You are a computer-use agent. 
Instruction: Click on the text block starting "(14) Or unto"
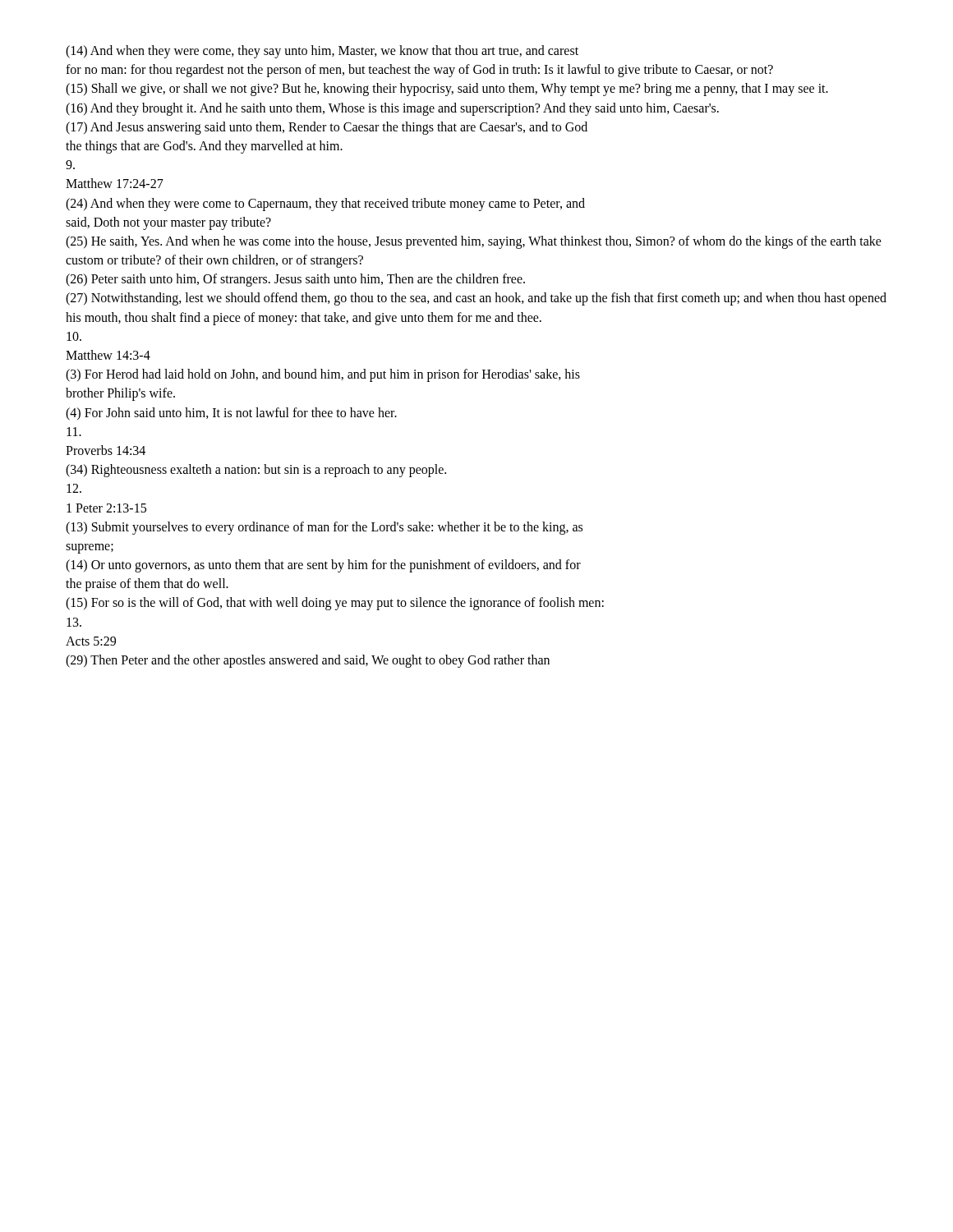tap(323, 574)
